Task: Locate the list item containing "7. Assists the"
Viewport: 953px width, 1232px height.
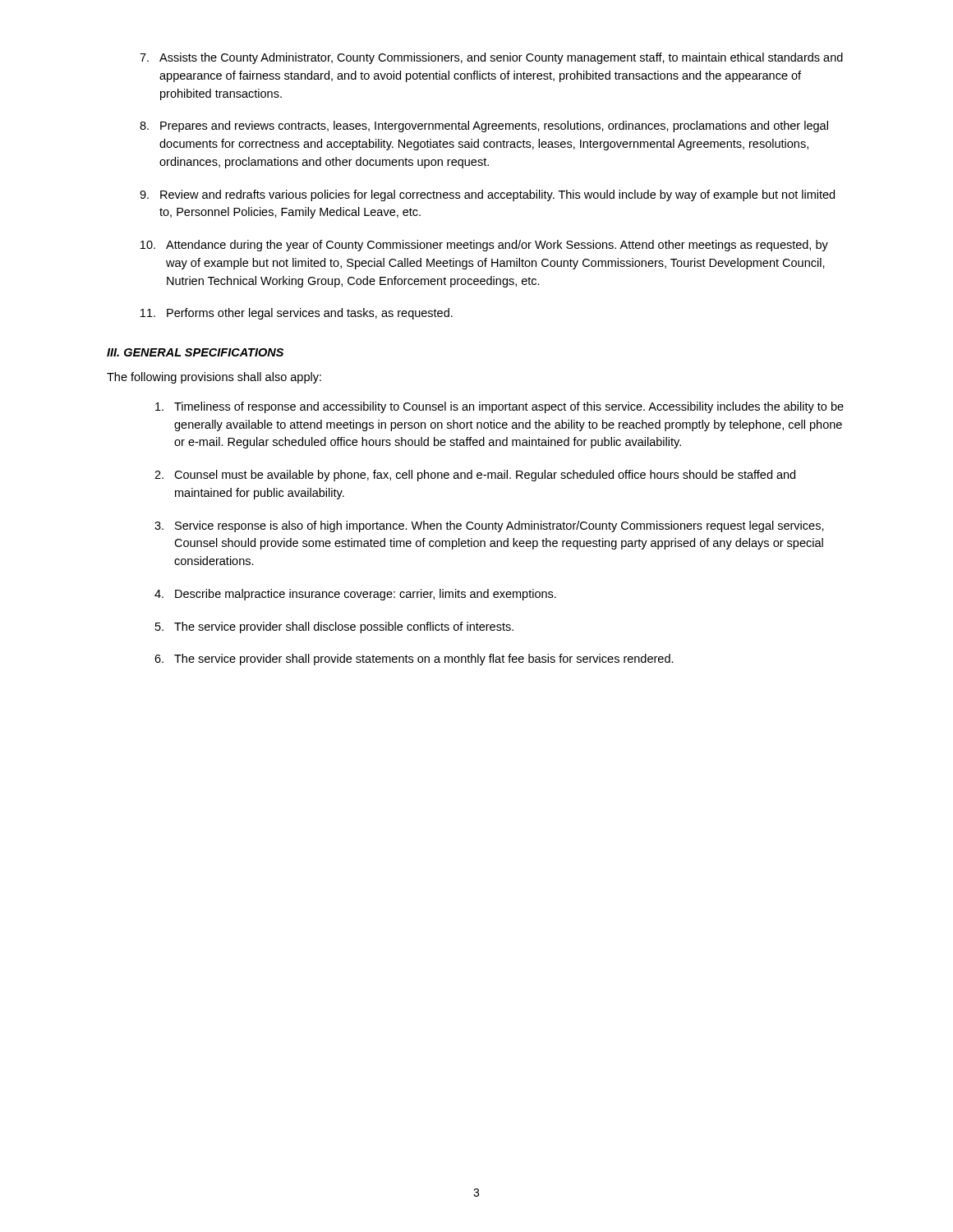Action: click(476, 76)
